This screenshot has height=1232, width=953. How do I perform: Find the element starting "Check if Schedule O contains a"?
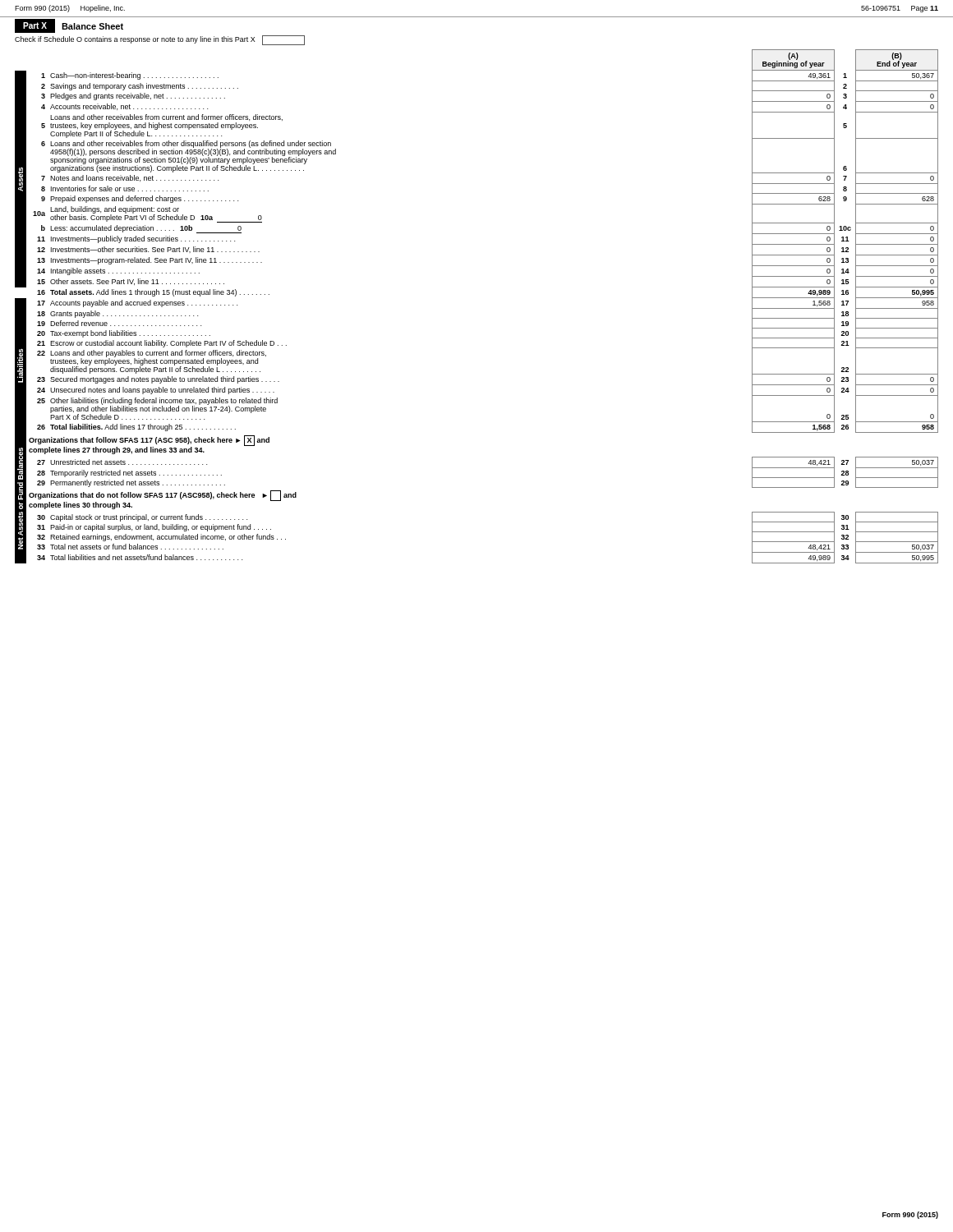click(160, 40)
